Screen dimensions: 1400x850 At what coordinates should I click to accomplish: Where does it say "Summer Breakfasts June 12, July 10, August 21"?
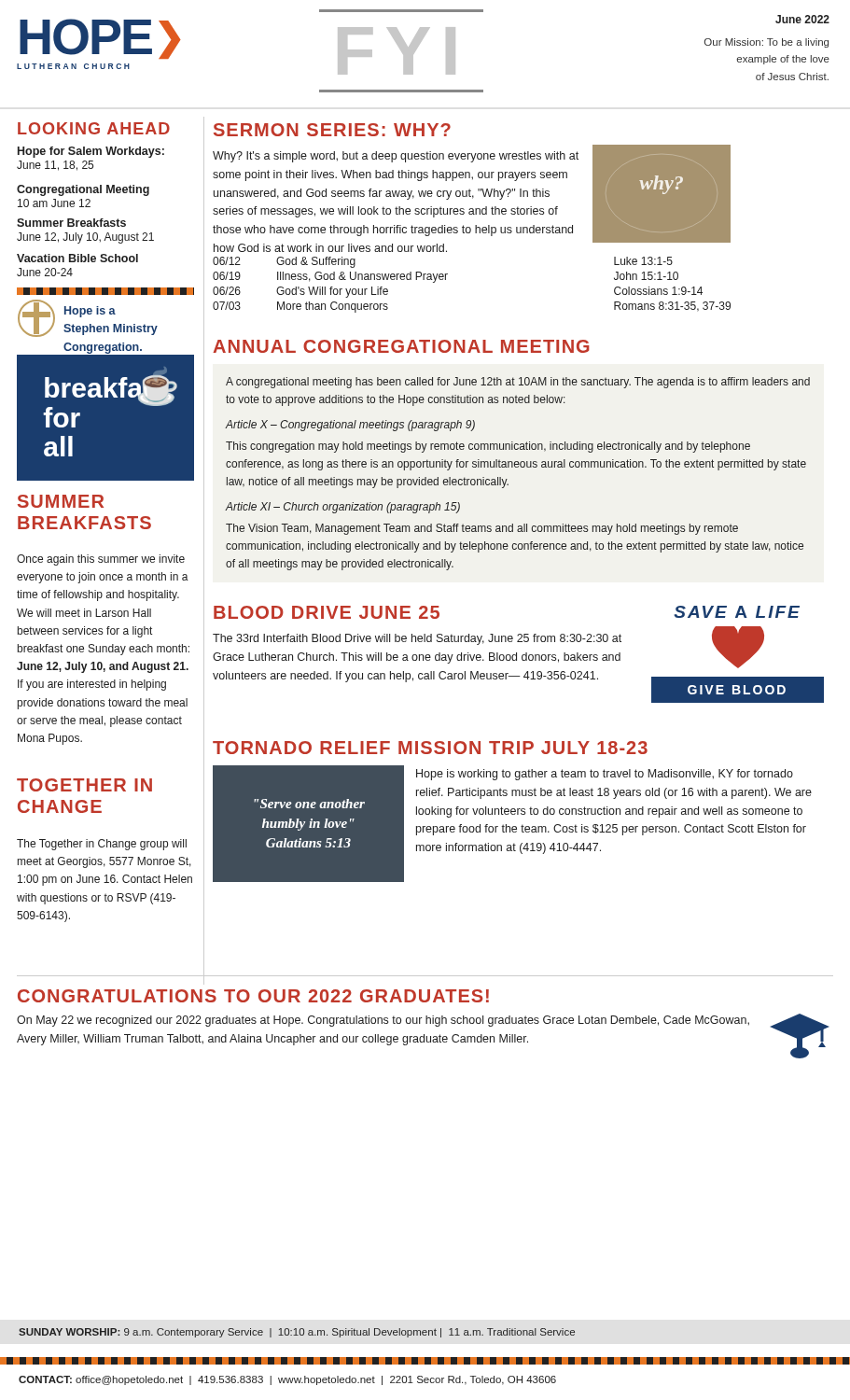click(x=105, y=230)
